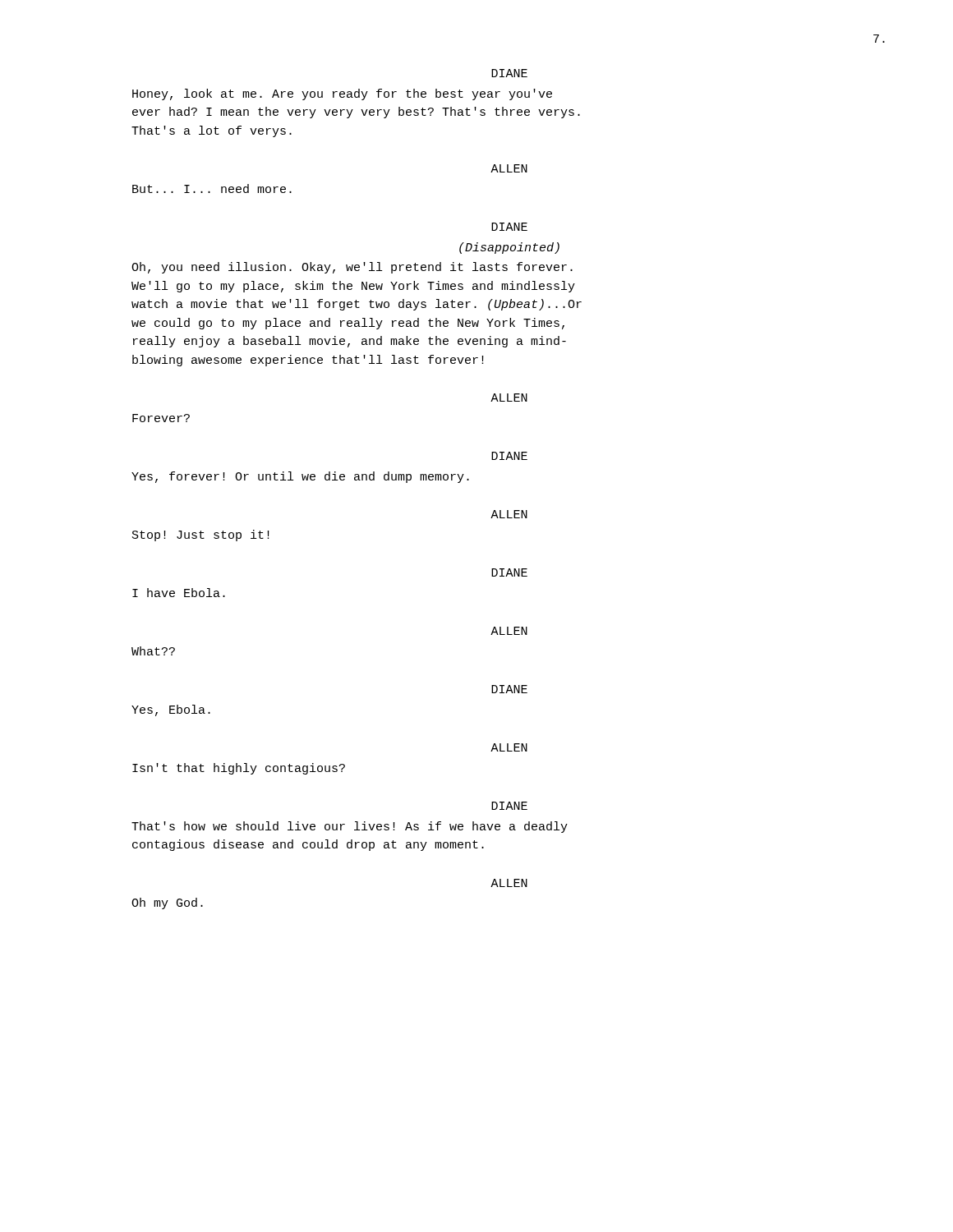Select the text starting "ALLEN What??"
The width and height of the screenshot is (953, 1232).
pyautogui.click(x=509, y=643)
